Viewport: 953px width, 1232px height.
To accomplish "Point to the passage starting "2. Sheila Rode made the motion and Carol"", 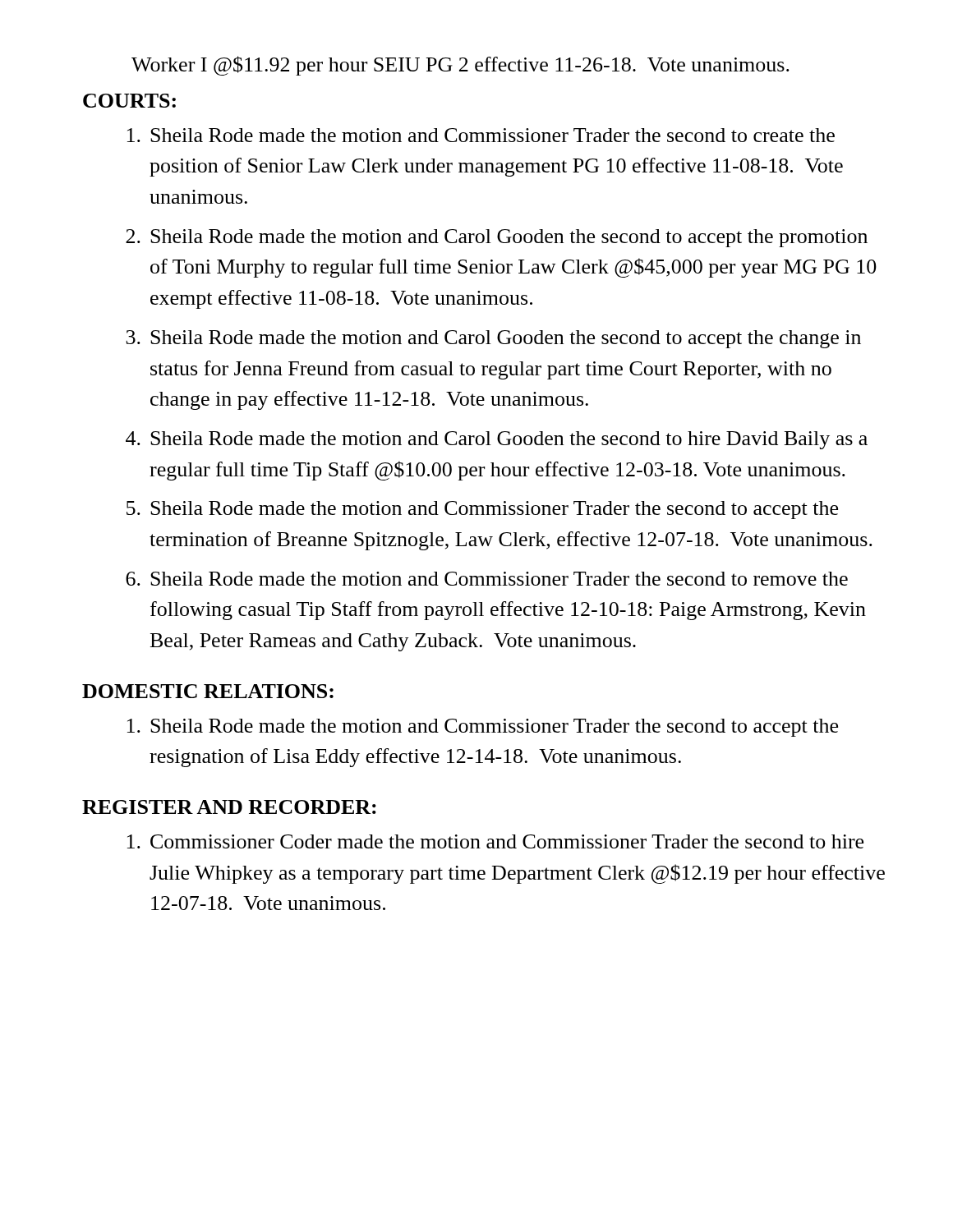I will click(497, 267).
